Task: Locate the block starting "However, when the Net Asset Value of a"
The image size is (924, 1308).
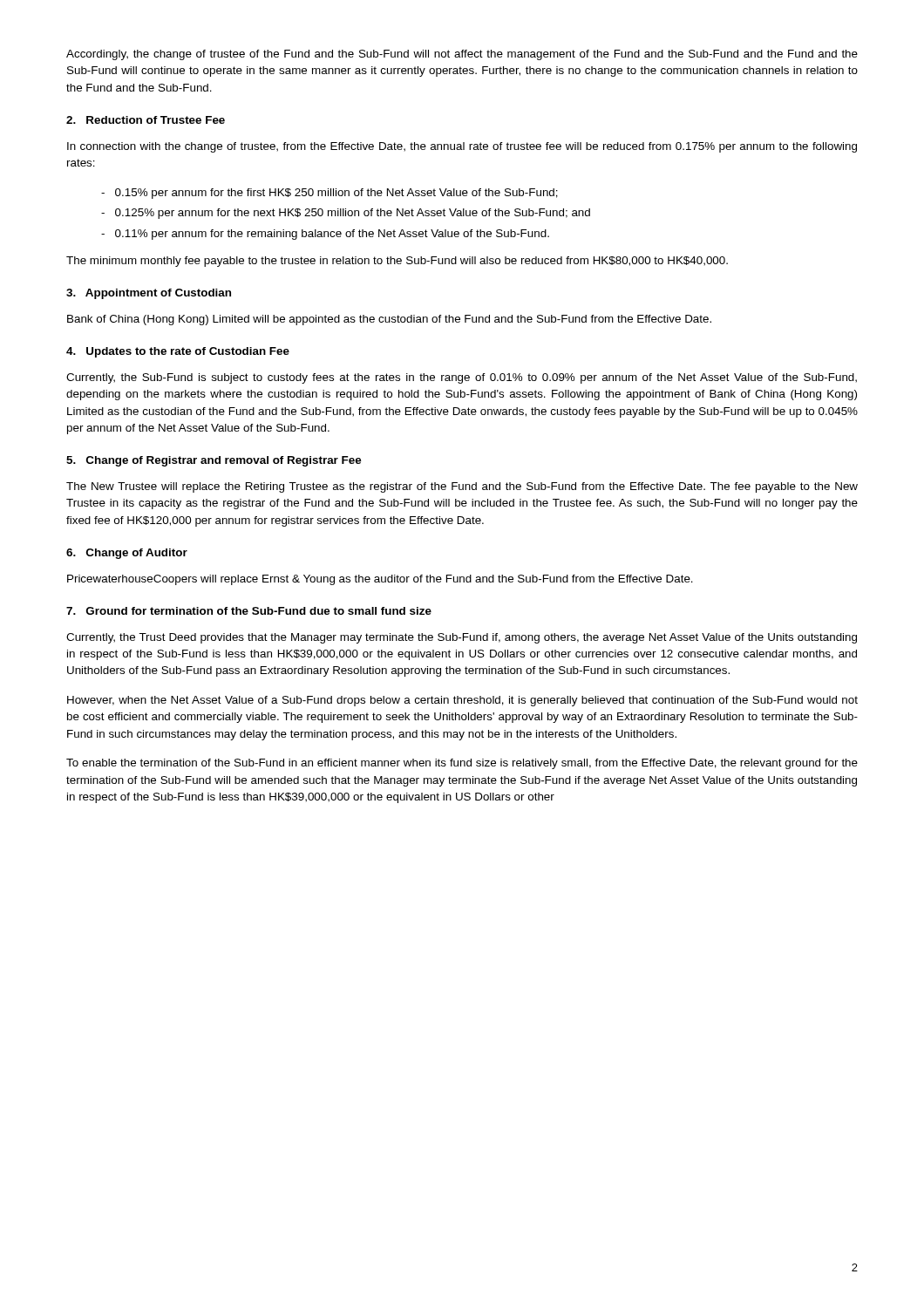Action: pos(462,717)
